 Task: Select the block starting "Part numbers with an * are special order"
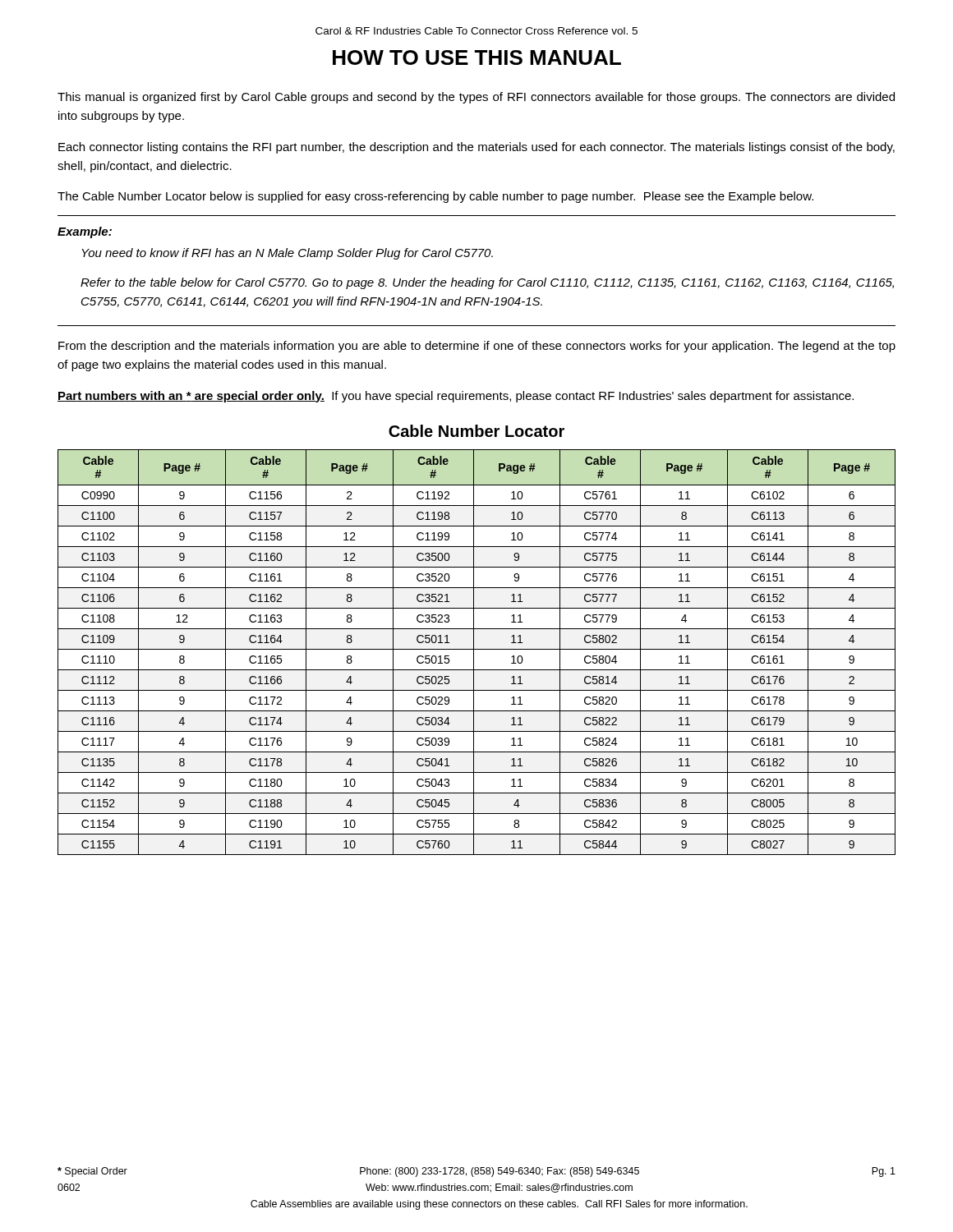point(456,395)
